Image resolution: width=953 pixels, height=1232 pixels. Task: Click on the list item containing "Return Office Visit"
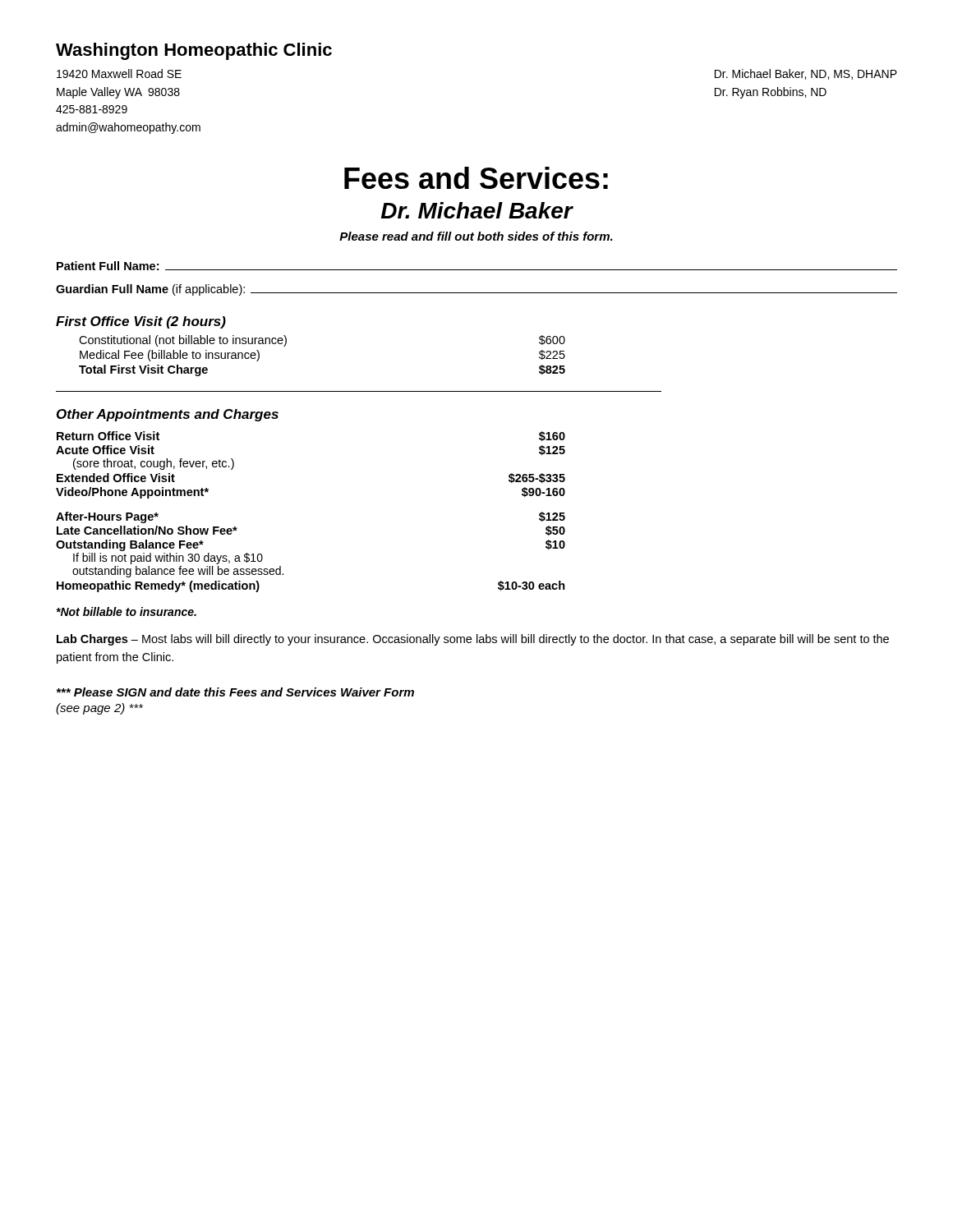pyautogui.click(x=108, y=436)
